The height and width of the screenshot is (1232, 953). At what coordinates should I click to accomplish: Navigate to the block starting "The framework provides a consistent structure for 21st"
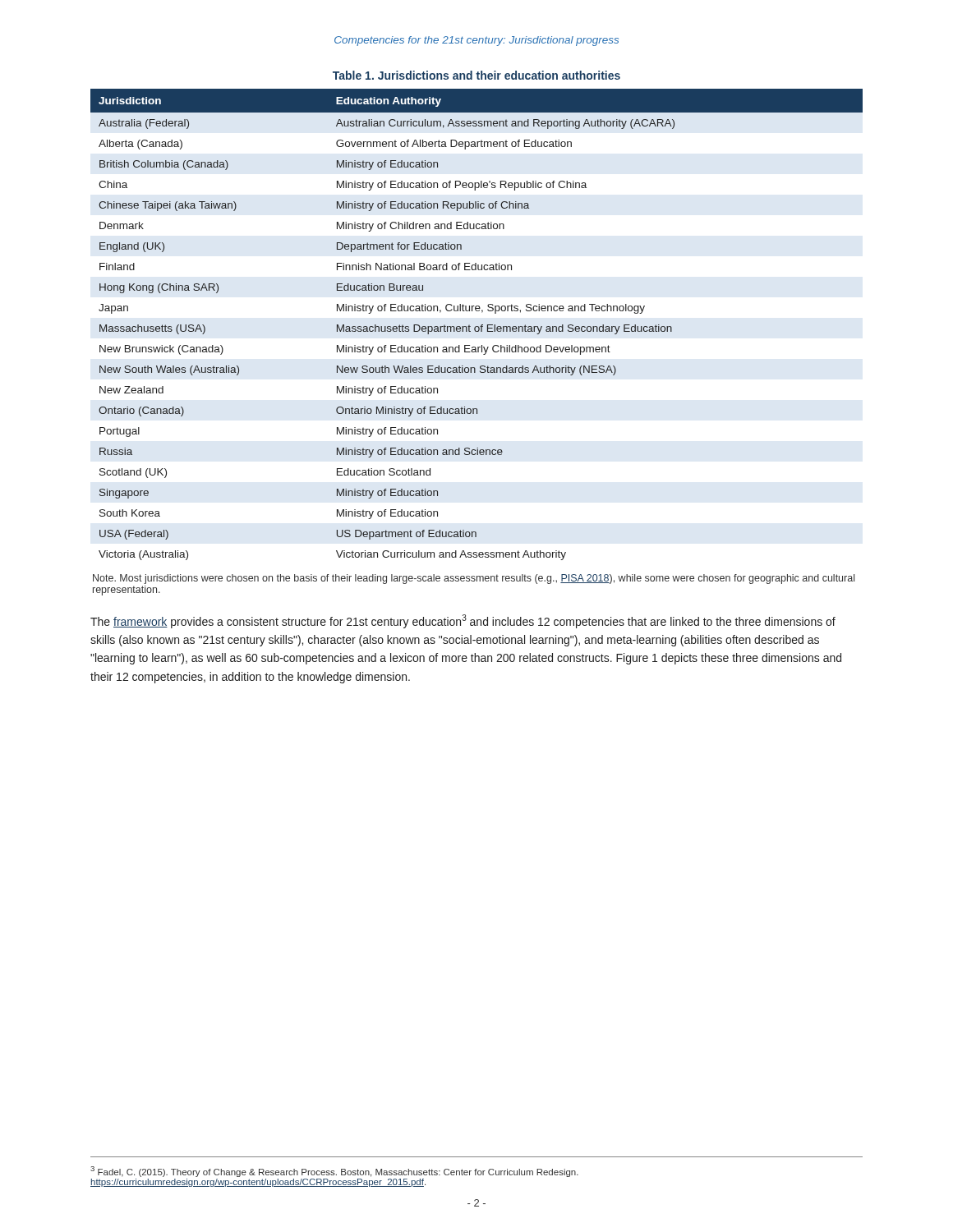tap(466, 648)
